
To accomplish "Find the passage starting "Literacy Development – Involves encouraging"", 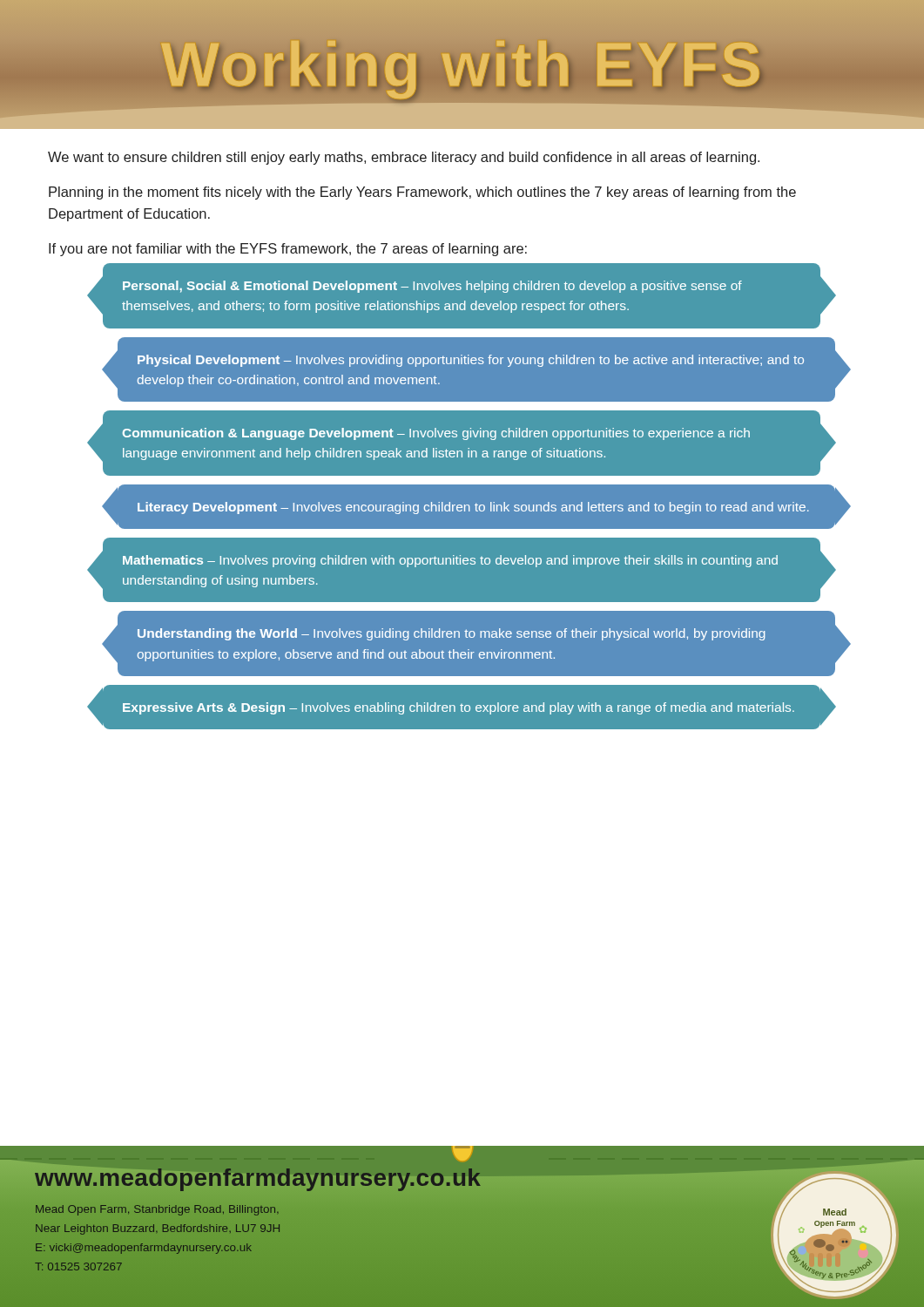I will tap(473, 506).
